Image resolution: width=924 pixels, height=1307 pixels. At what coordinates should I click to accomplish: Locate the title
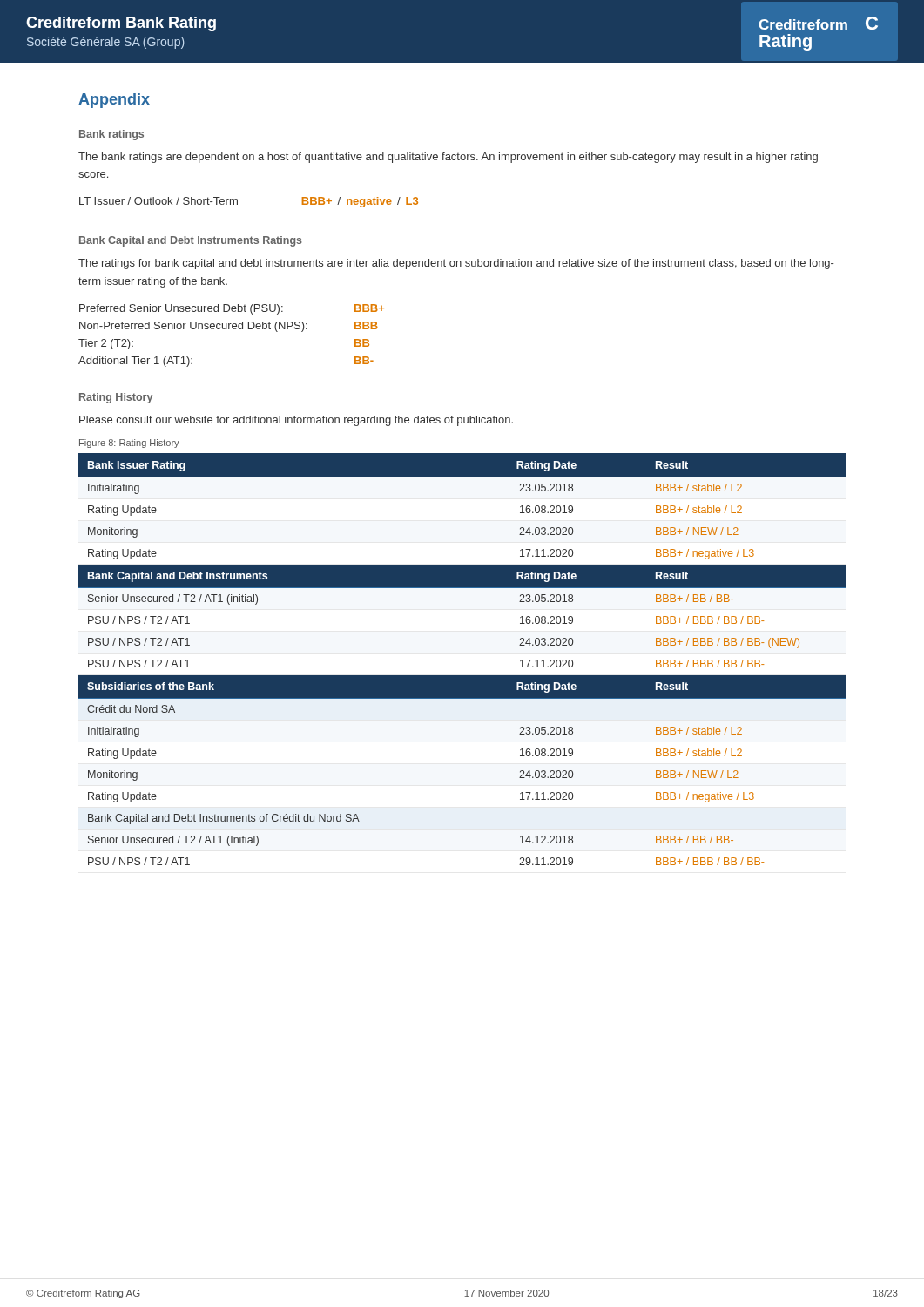(114, 99)
